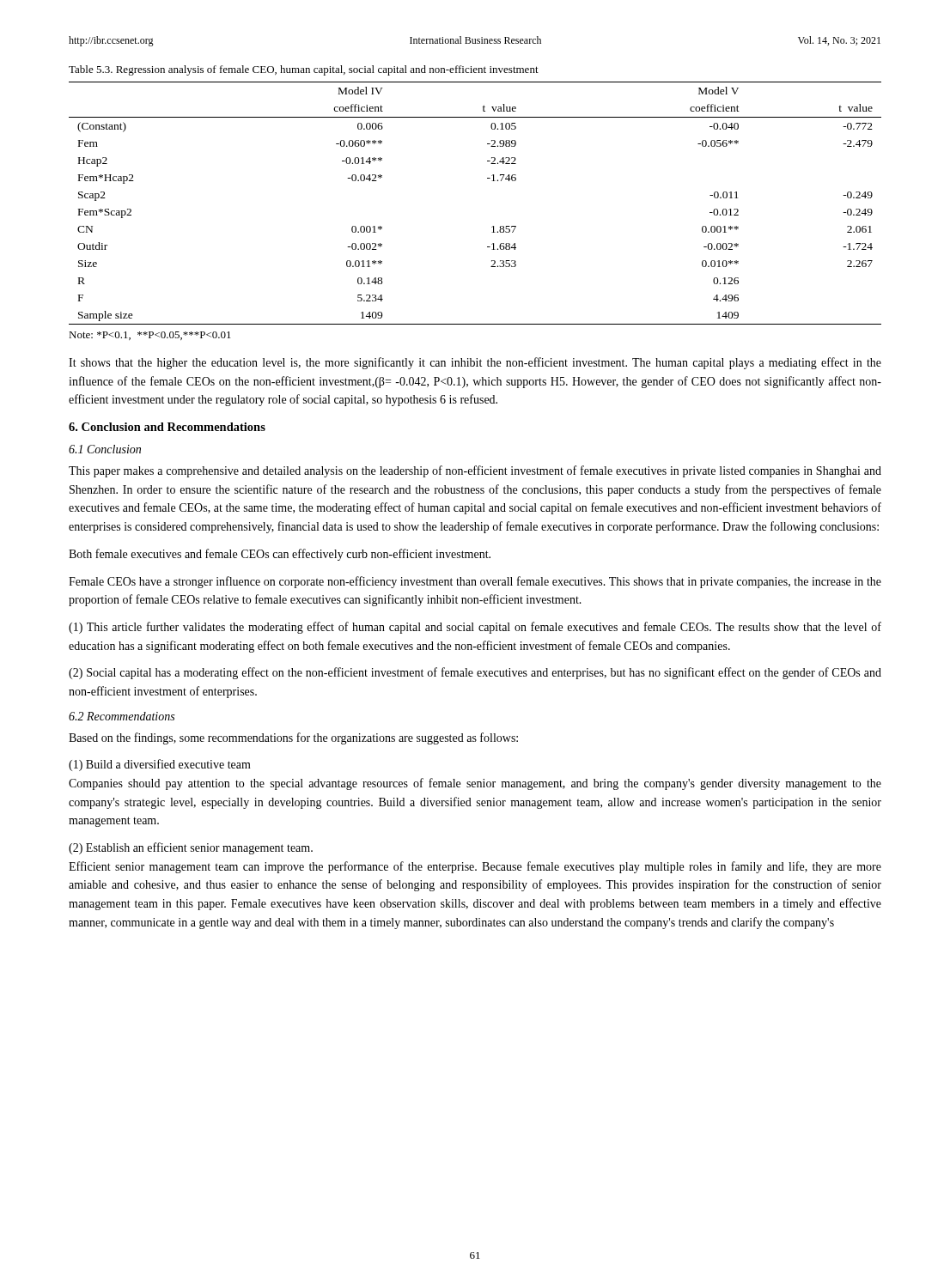Locate the section header that reads "6.1 Conclusion"

[x=105, y=450]
